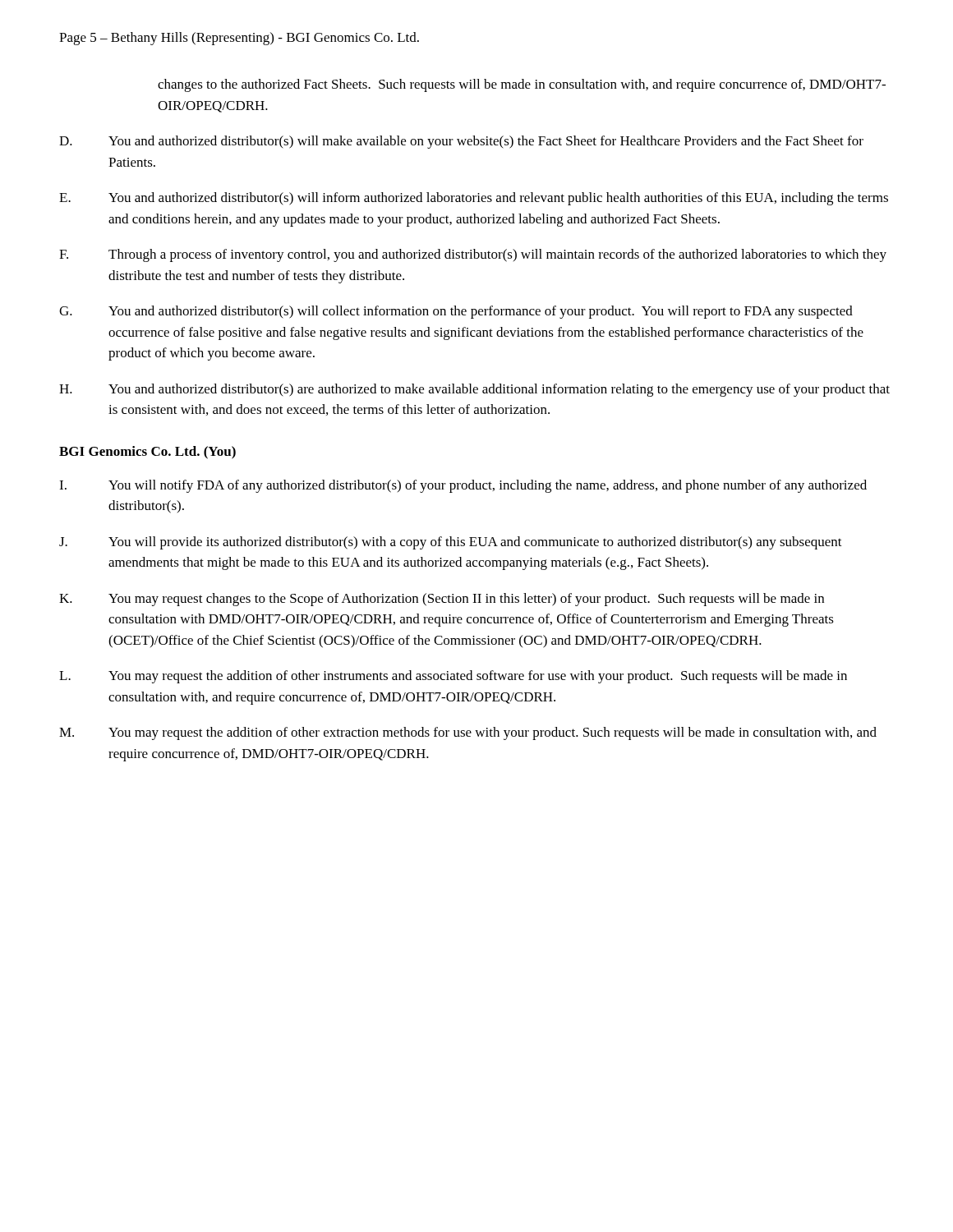Click on the text block starting "K. You may request changes to the Scope"
The image size is (953, 1232).
(476, 619)
